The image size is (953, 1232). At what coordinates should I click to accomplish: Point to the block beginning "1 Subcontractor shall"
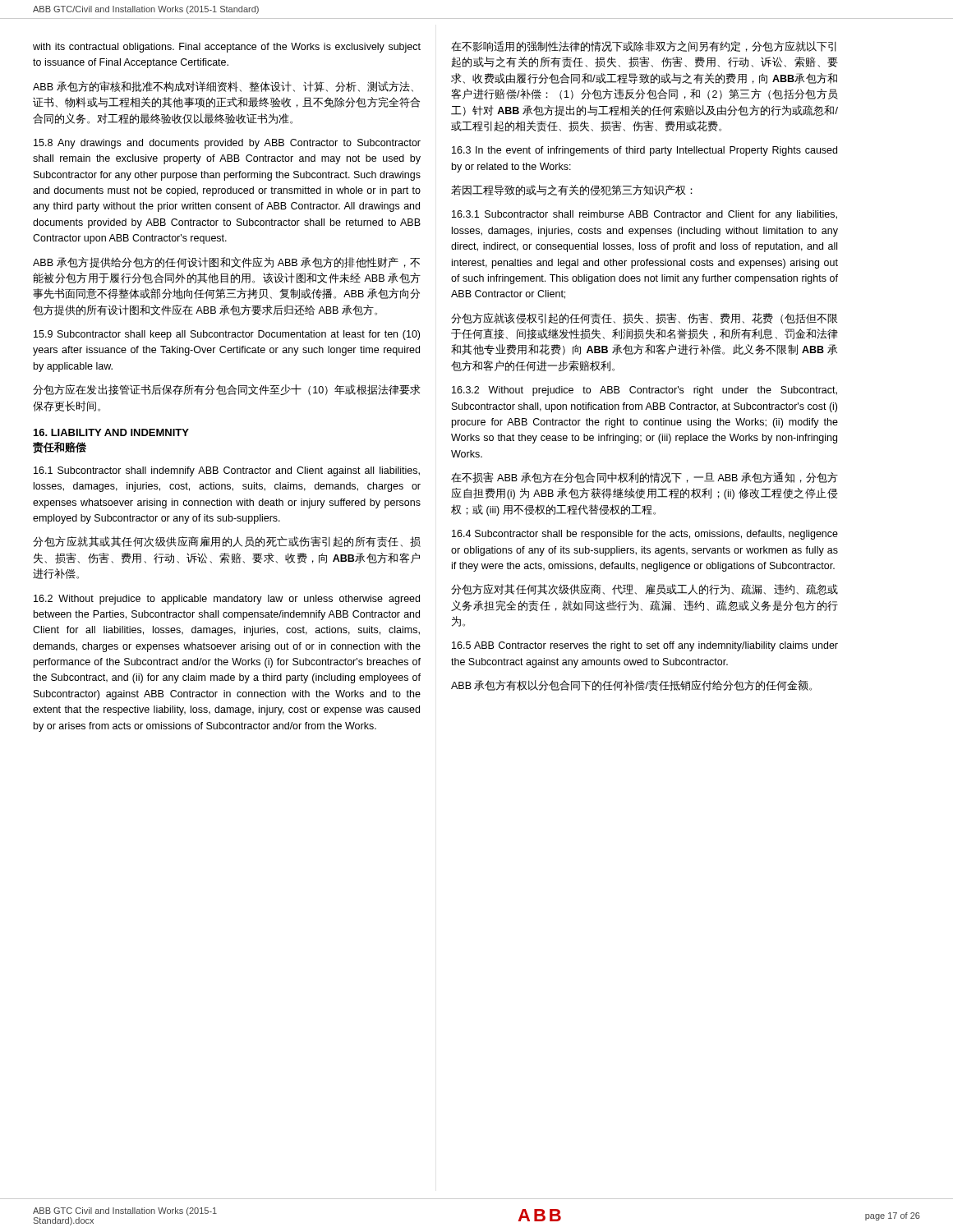click(227, 494)
